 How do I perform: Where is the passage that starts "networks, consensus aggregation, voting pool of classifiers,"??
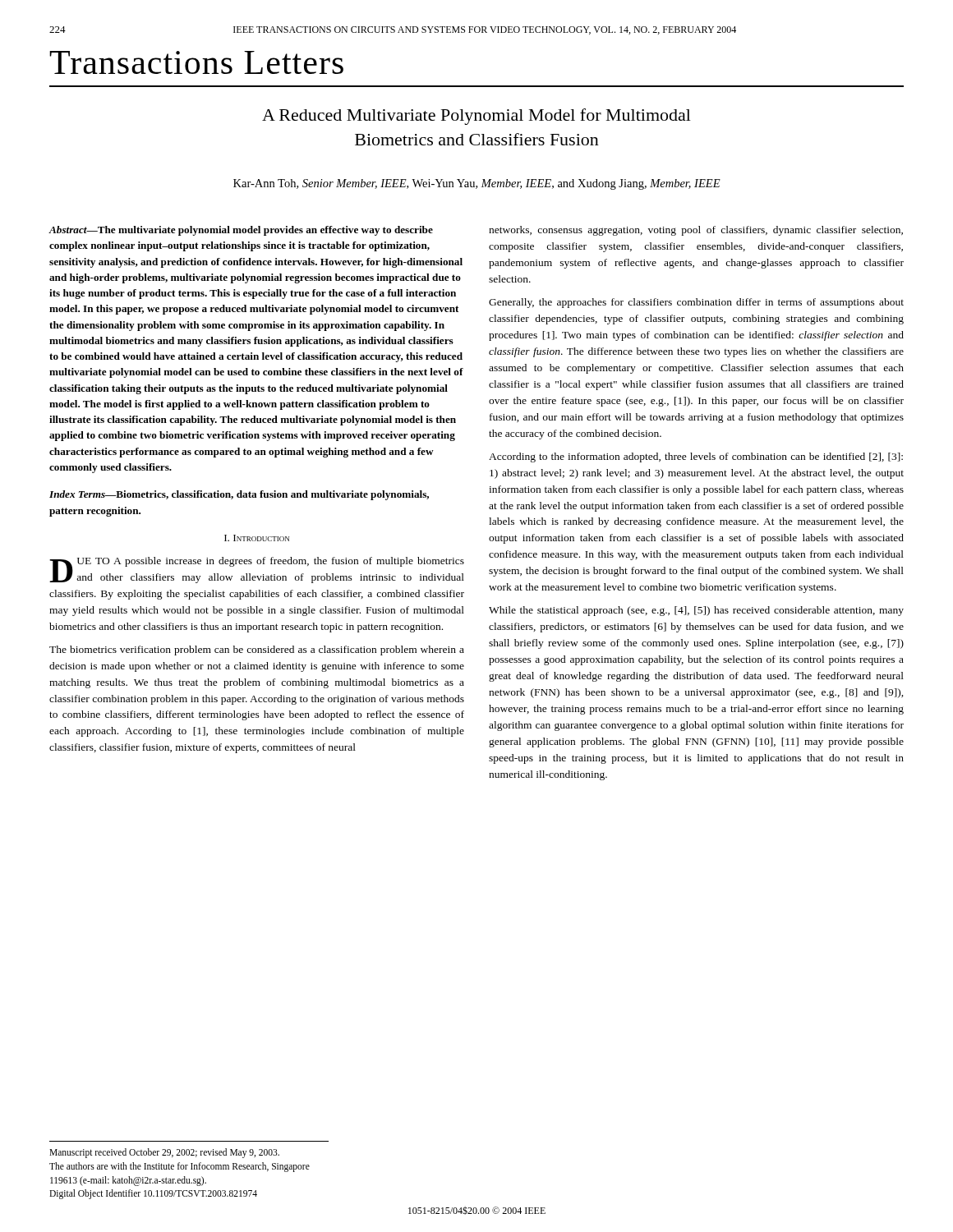(696, 255)
